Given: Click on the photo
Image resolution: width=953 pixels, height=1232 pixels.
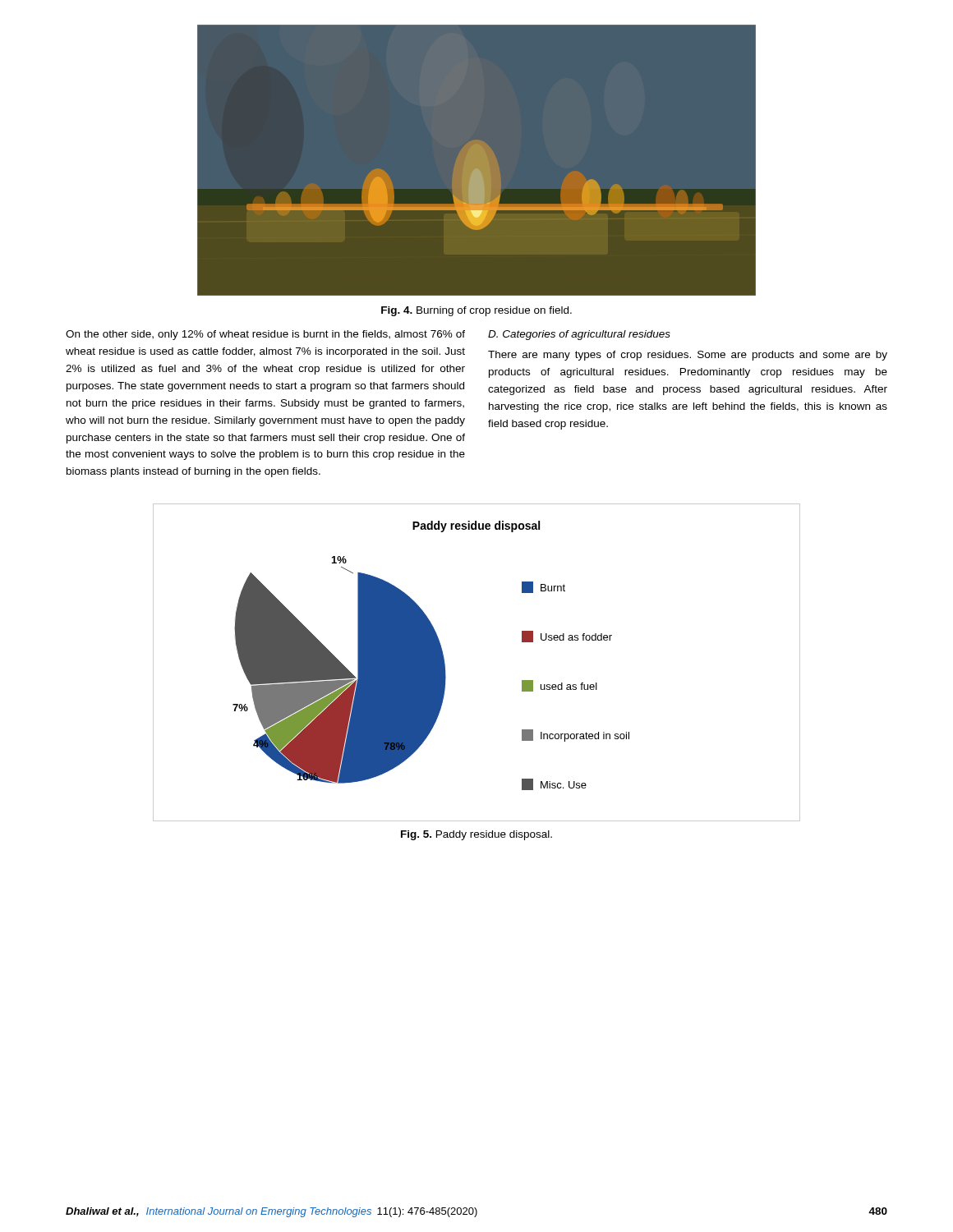Looking at the screenshot, I should point(476,160).
